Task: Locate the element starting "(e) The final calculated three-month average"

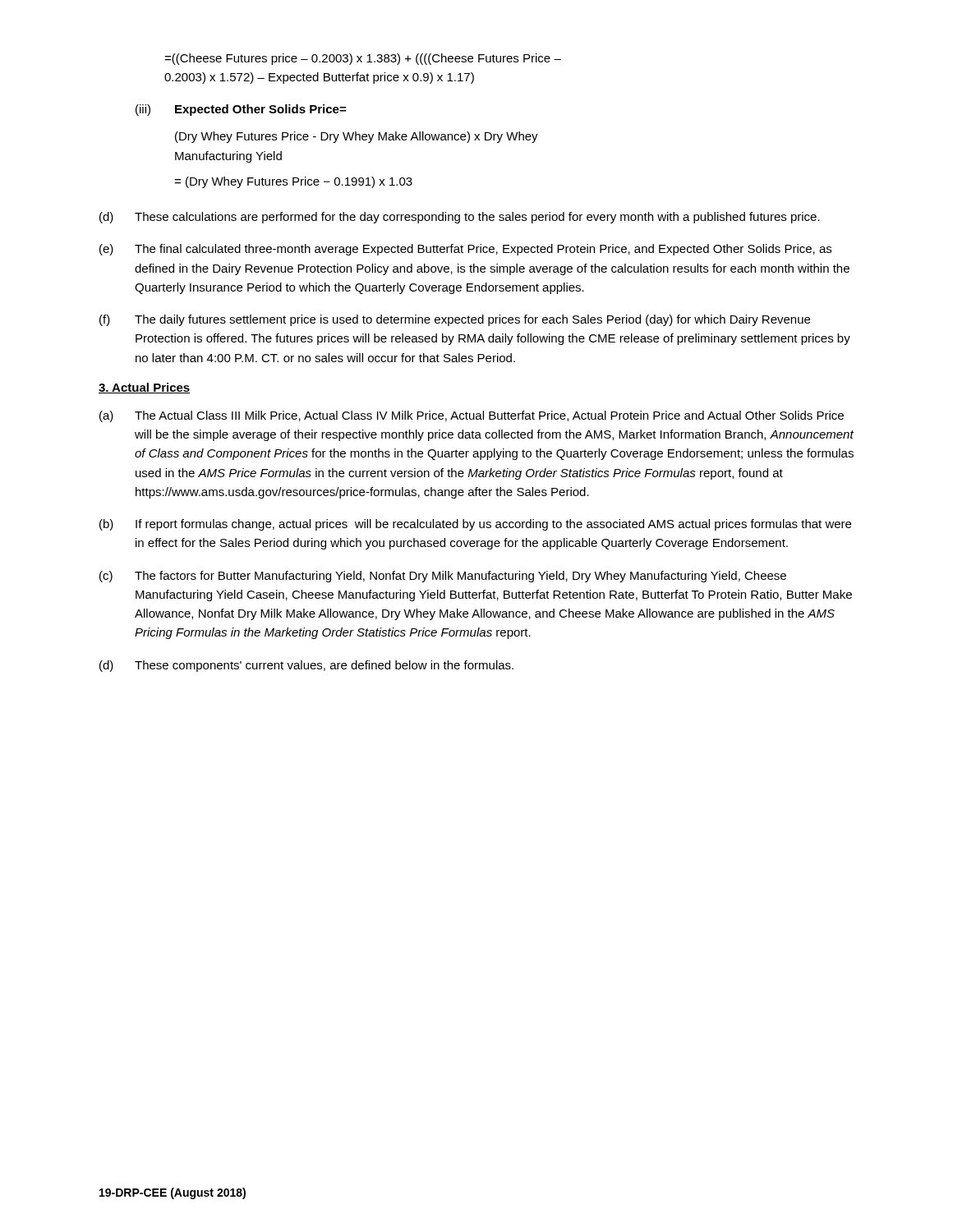Action: (476, 268)
